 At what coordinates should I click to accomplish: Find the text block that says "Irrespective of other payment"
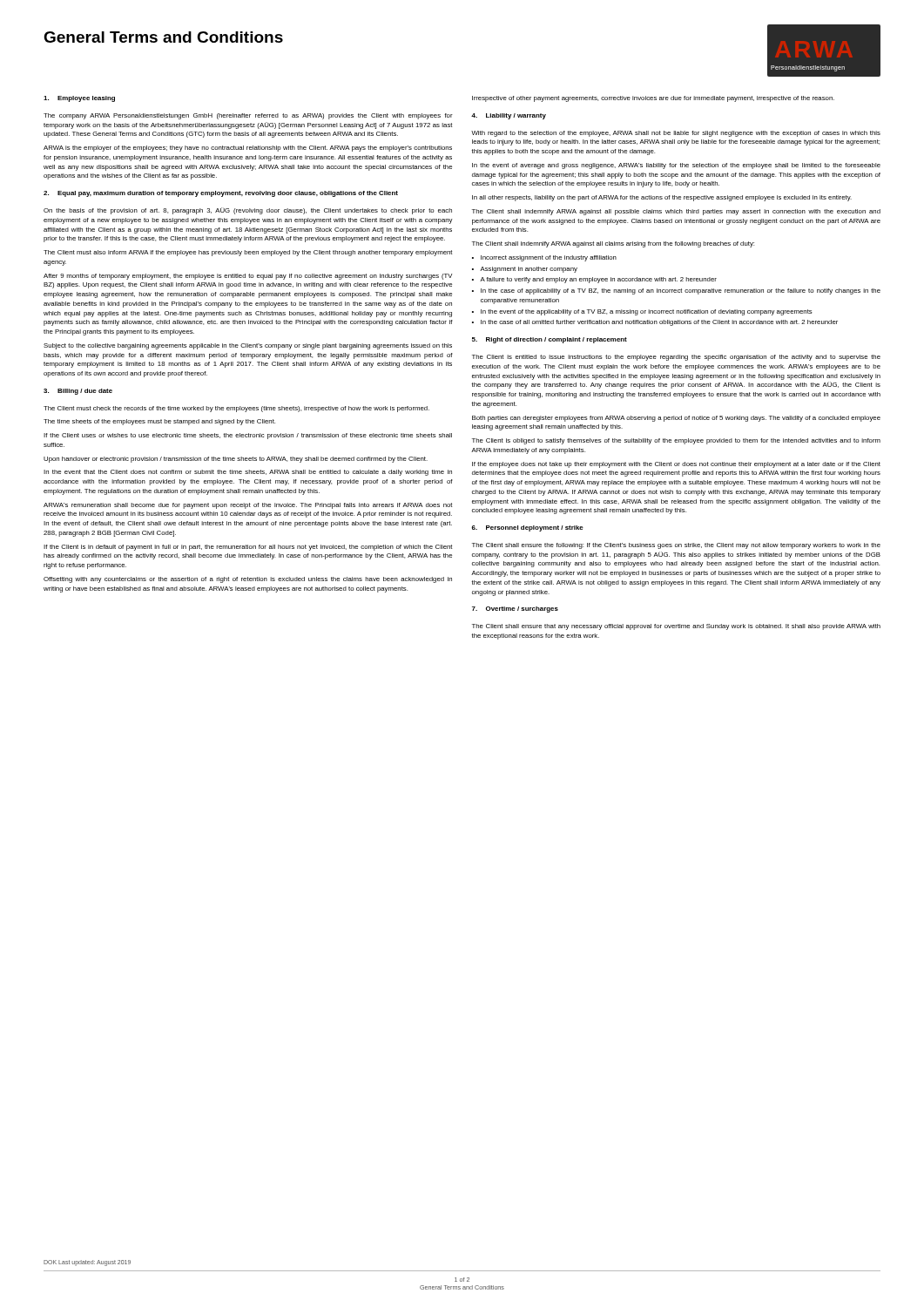(x=676, y=99)
